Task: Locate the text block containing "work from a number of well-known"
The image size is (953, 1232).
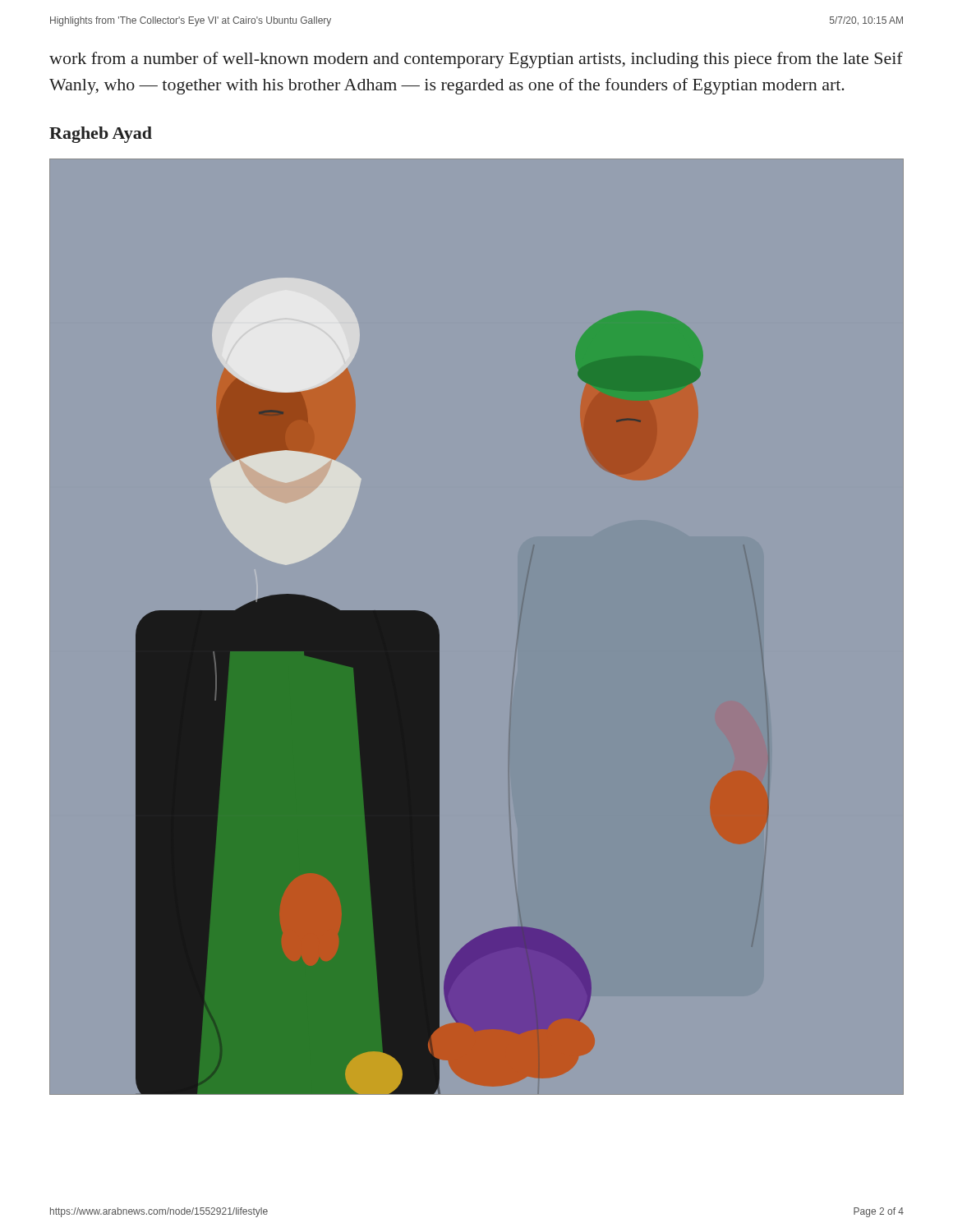Action: (476, 71)
